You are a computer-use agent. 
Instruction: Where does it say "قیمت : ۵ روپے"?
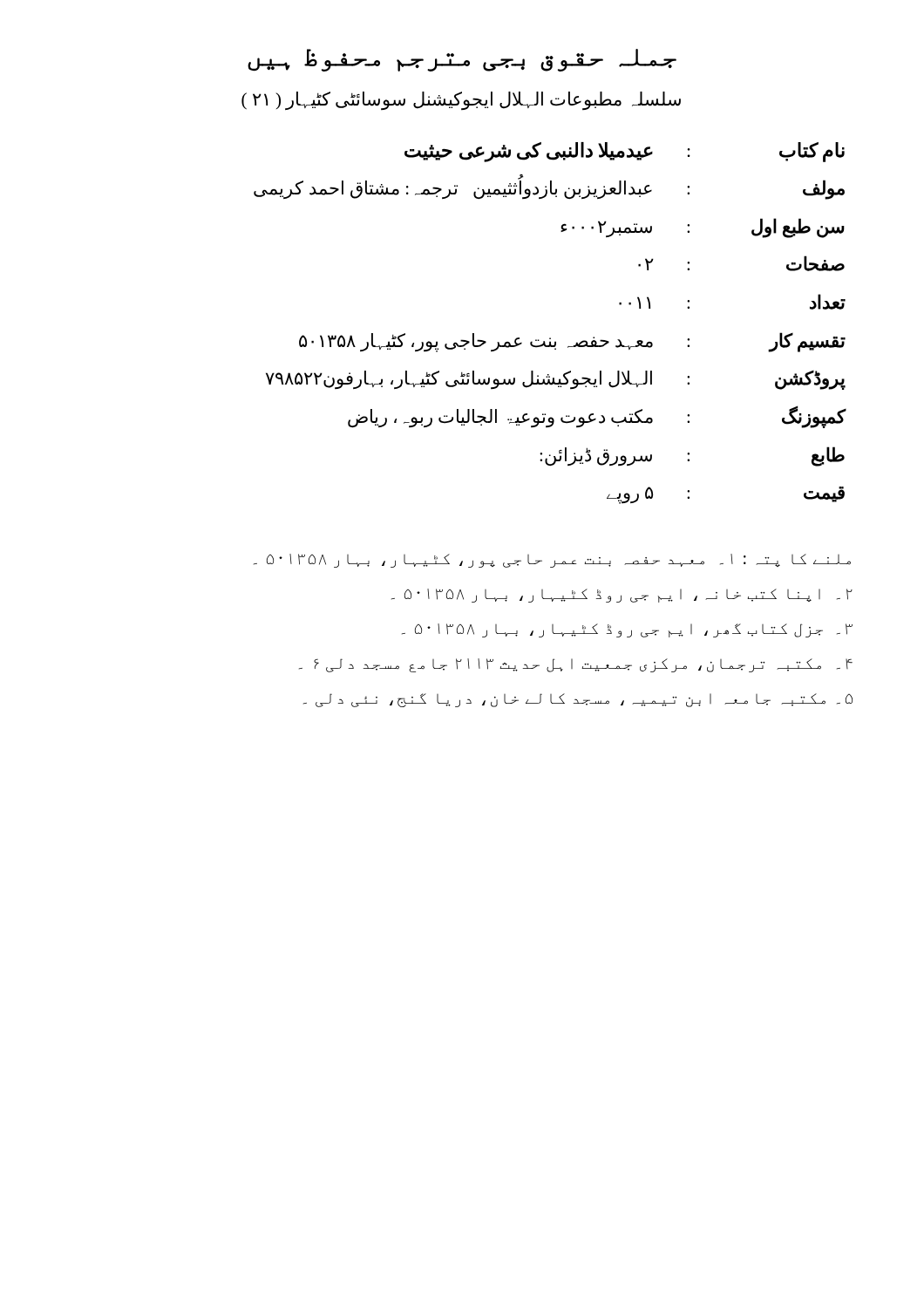click(824, 495)
